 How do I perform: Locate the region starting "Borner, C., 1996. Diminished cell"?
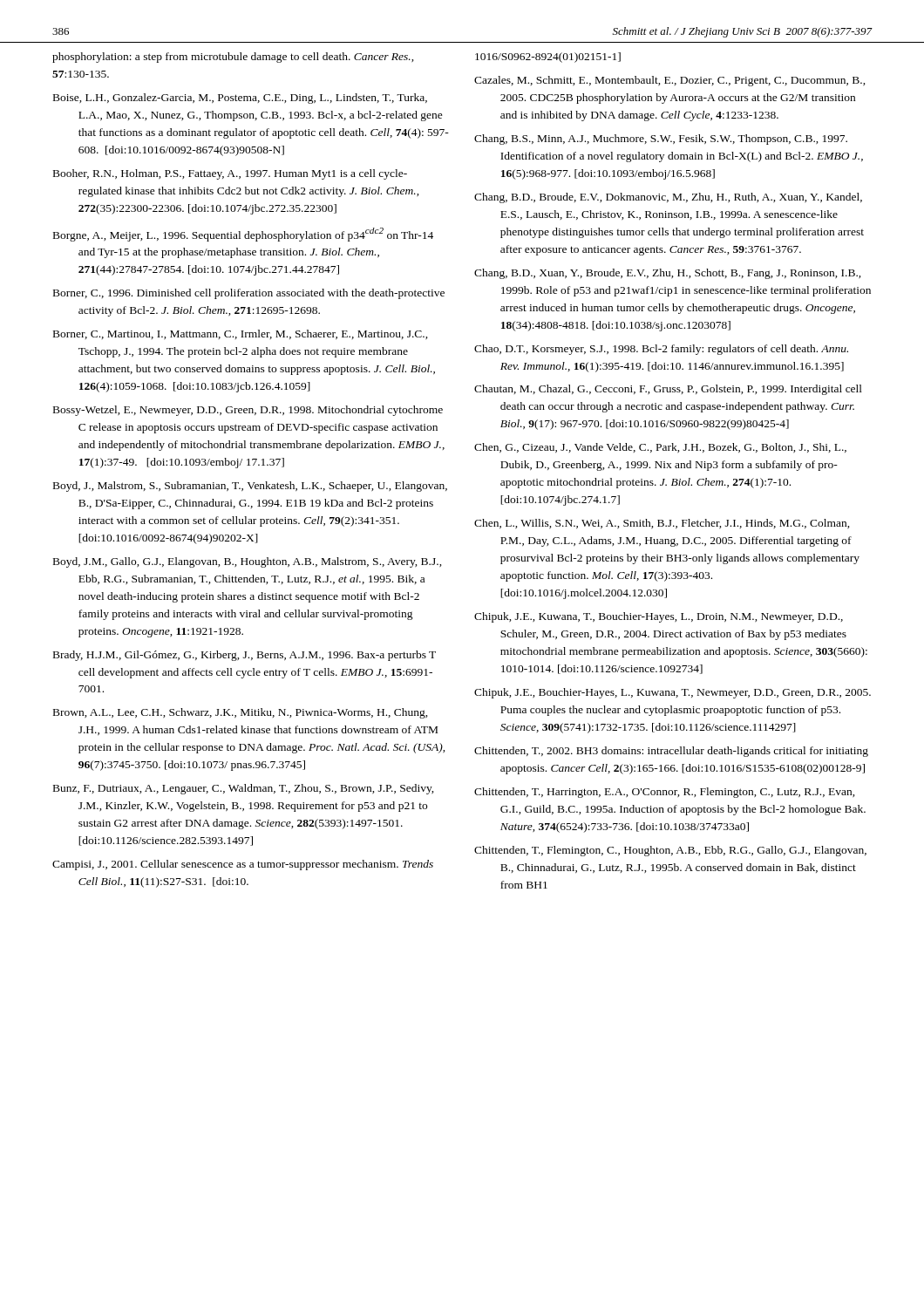(251, 302)
